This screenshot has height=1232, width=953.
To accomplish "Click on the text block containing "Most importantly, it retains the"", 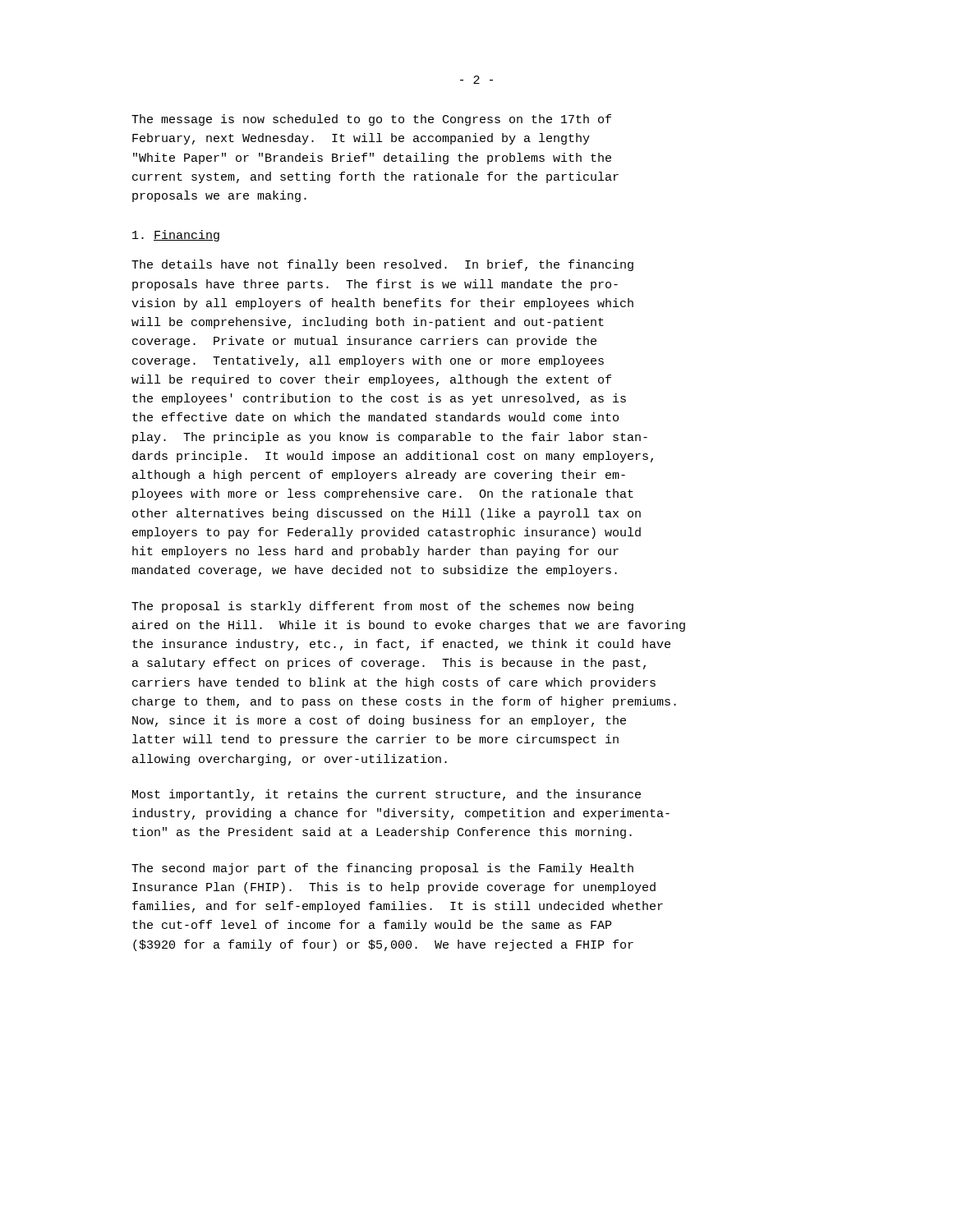I will (x=401, y=814).
